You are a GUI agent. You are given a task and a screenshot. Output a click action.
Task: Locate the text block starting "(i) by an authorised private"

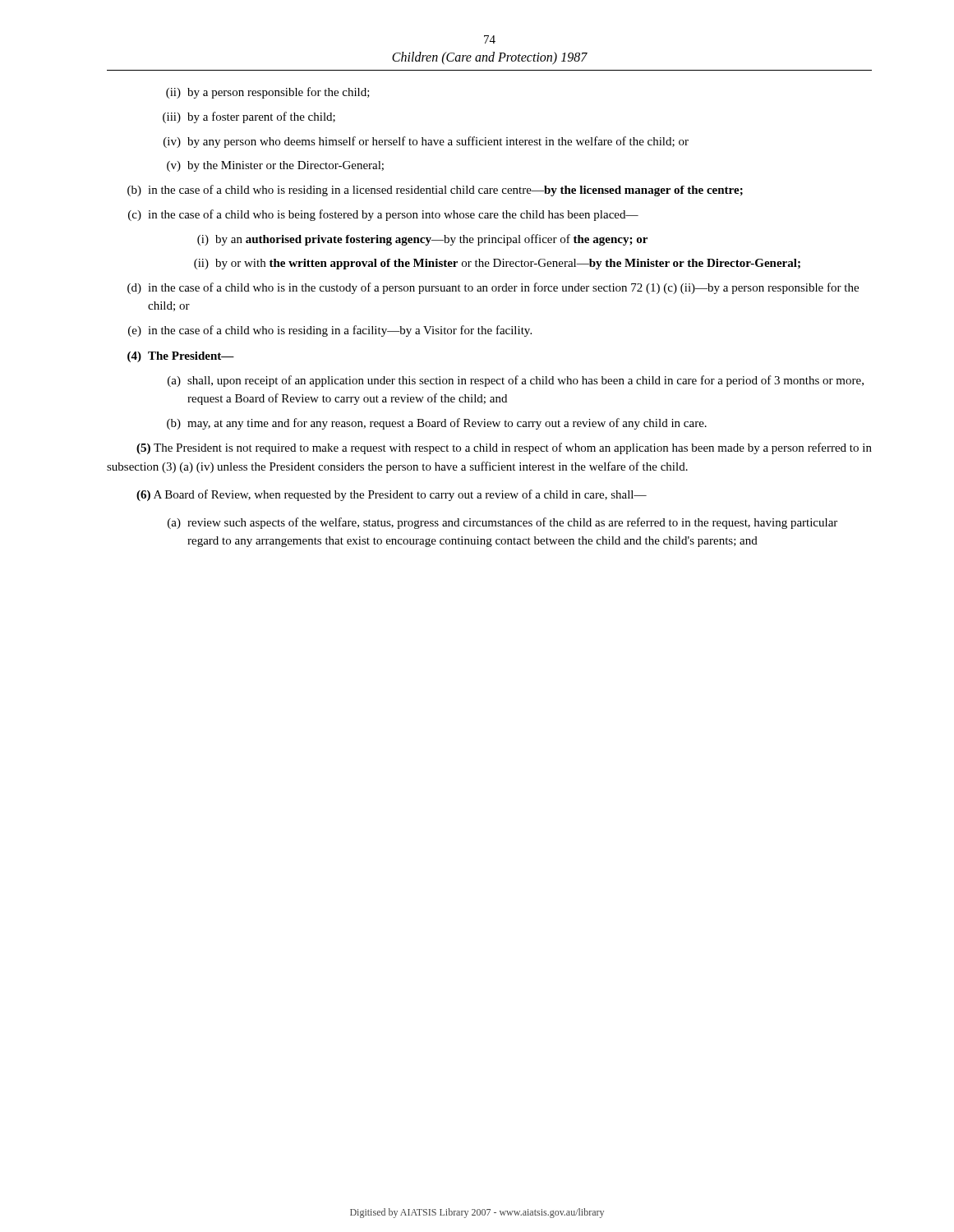click(x=522, y=239)
